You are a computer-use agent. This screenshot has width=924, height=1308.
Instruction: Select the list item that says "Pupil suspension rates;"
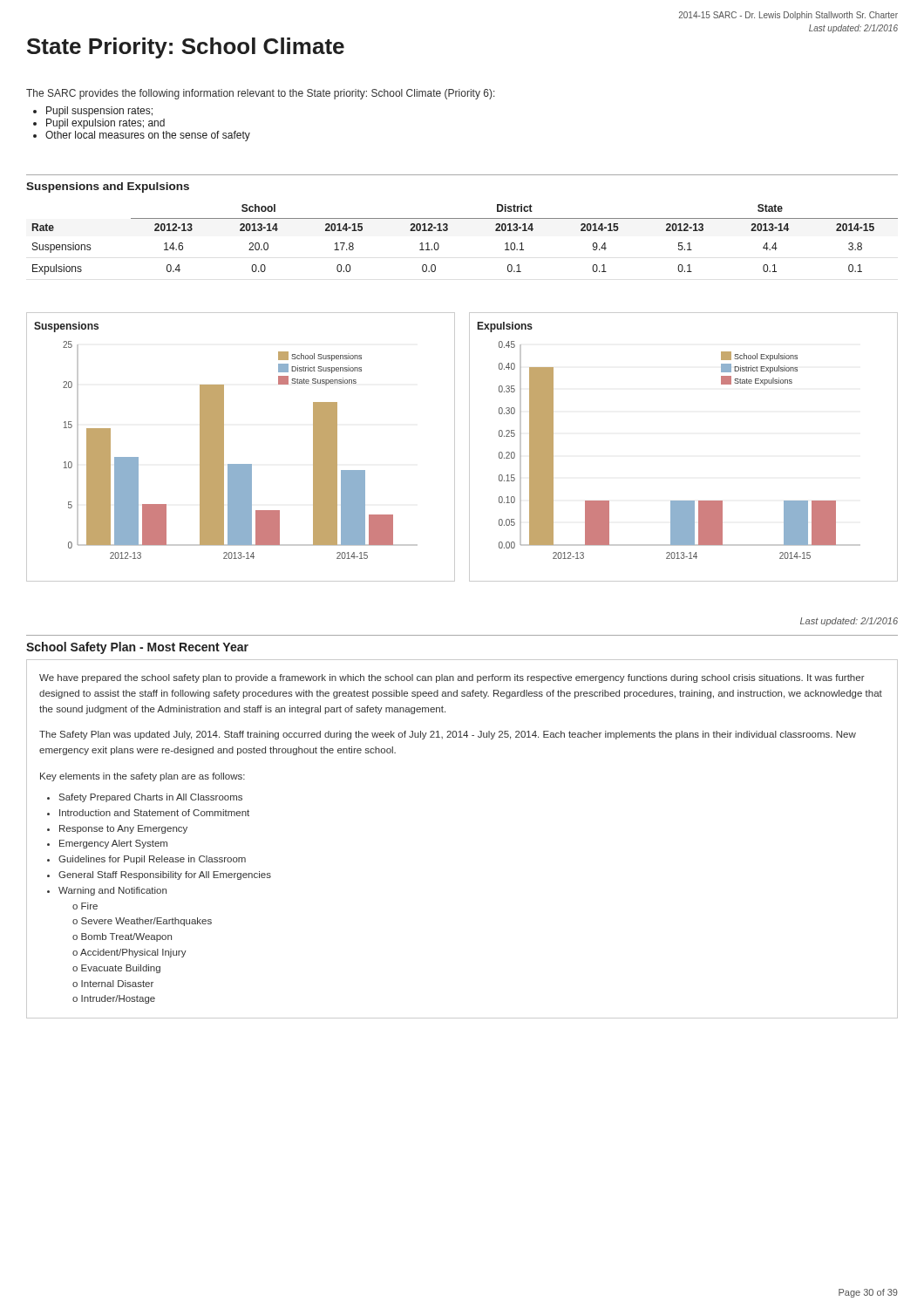pyautogui.click(x=99, y=111)
